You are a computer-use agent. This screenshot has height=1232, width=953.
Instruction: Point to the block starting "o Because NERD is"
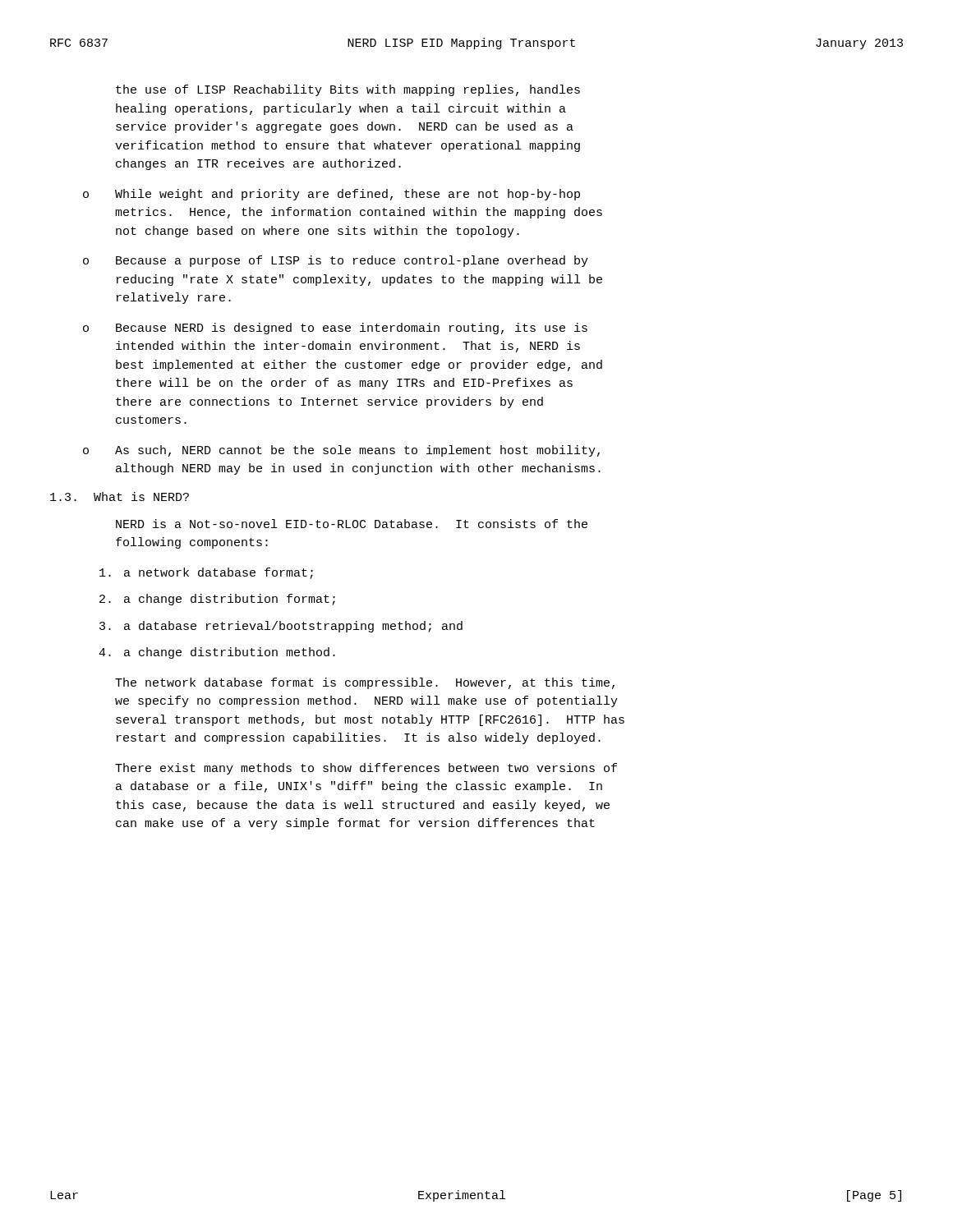(x=476, y=375)
